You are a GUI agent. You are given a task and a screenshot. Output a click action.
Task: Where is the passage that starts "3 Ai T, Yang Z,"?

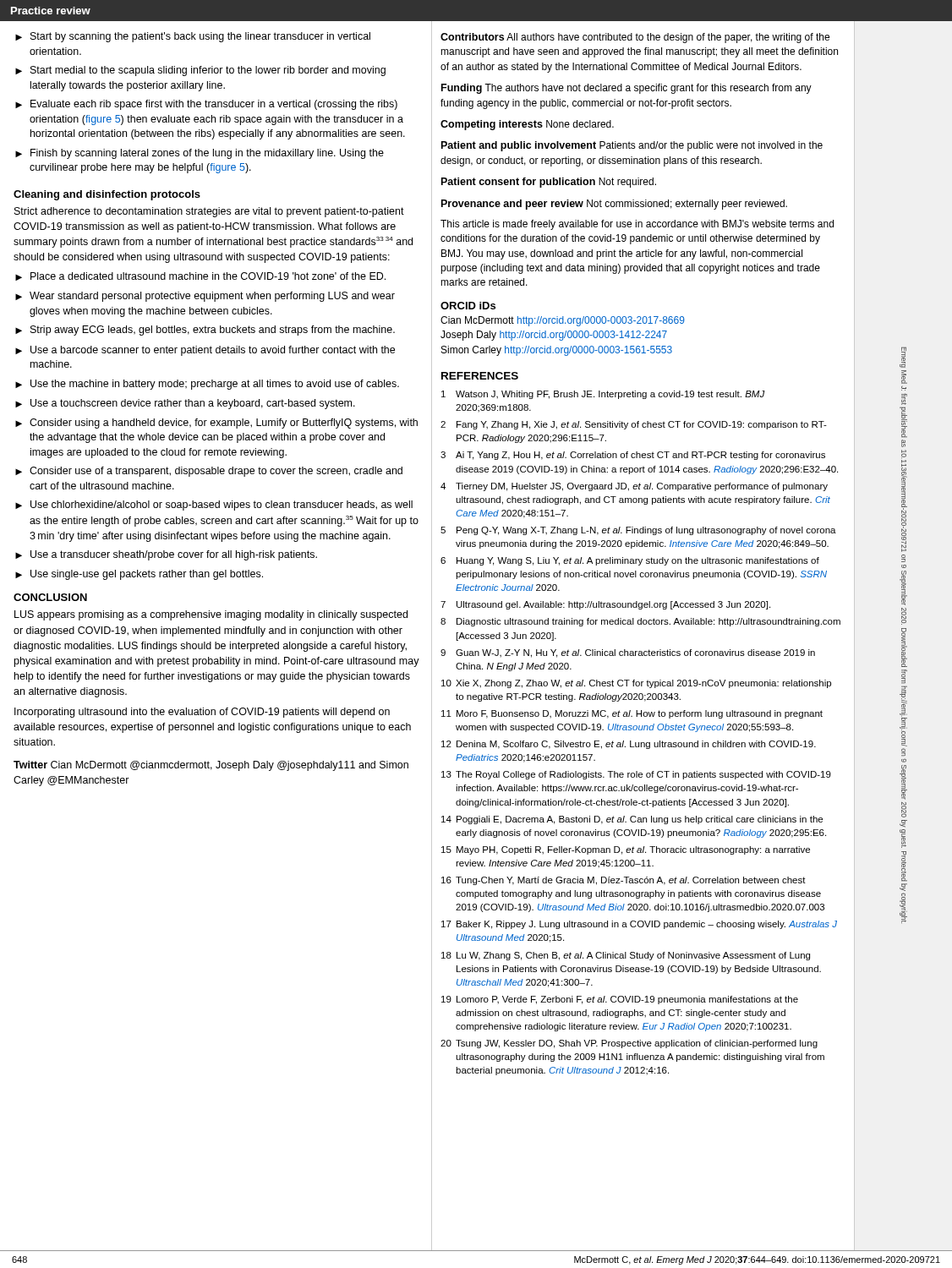click(641, 462)
